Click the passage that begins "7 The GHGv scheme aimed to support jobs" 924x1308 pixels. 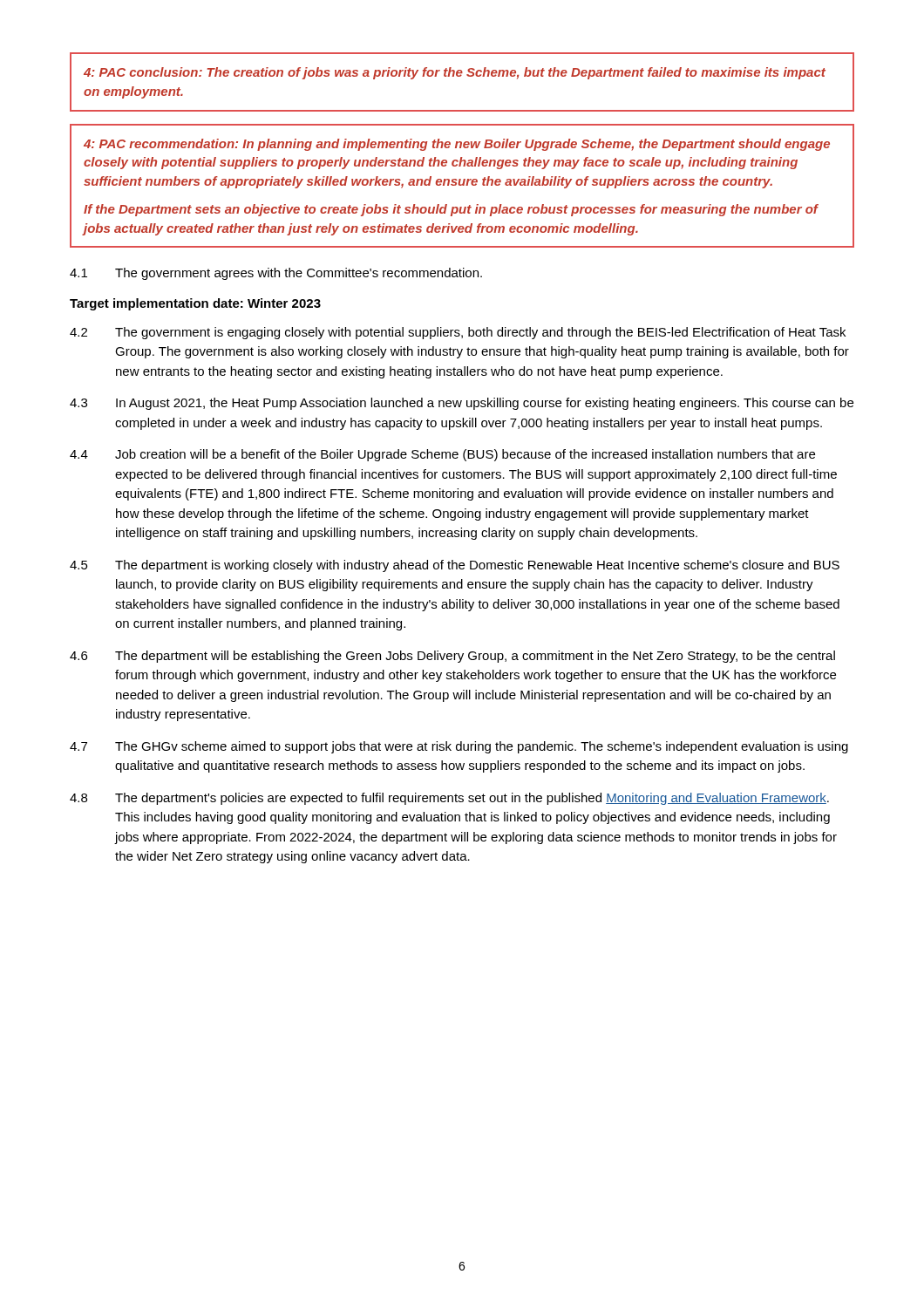(x=462, y=756)
